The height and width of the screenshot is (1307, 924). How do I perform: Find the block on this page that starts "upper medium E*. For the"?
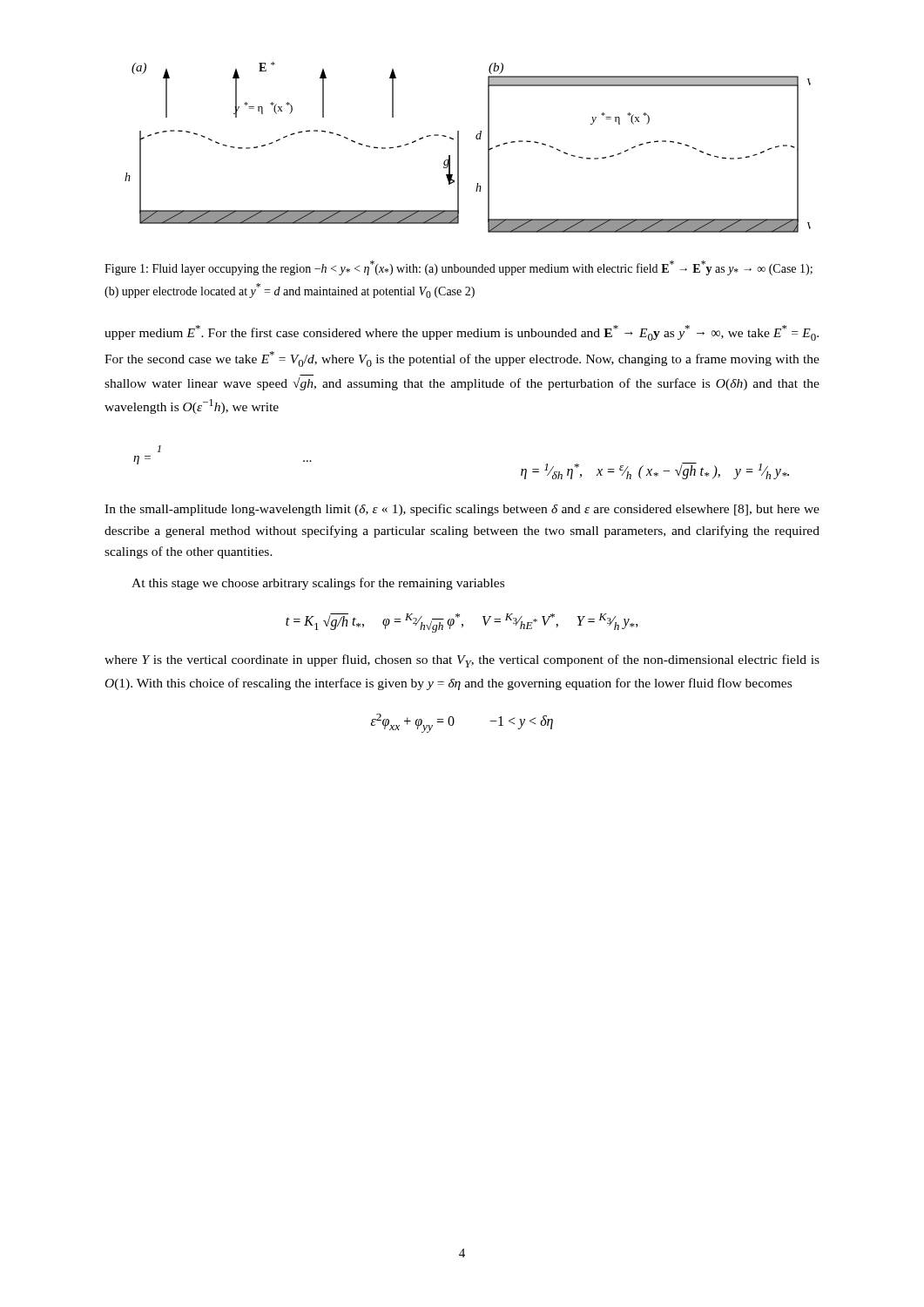pyautogui.click(x=462, y=368)
